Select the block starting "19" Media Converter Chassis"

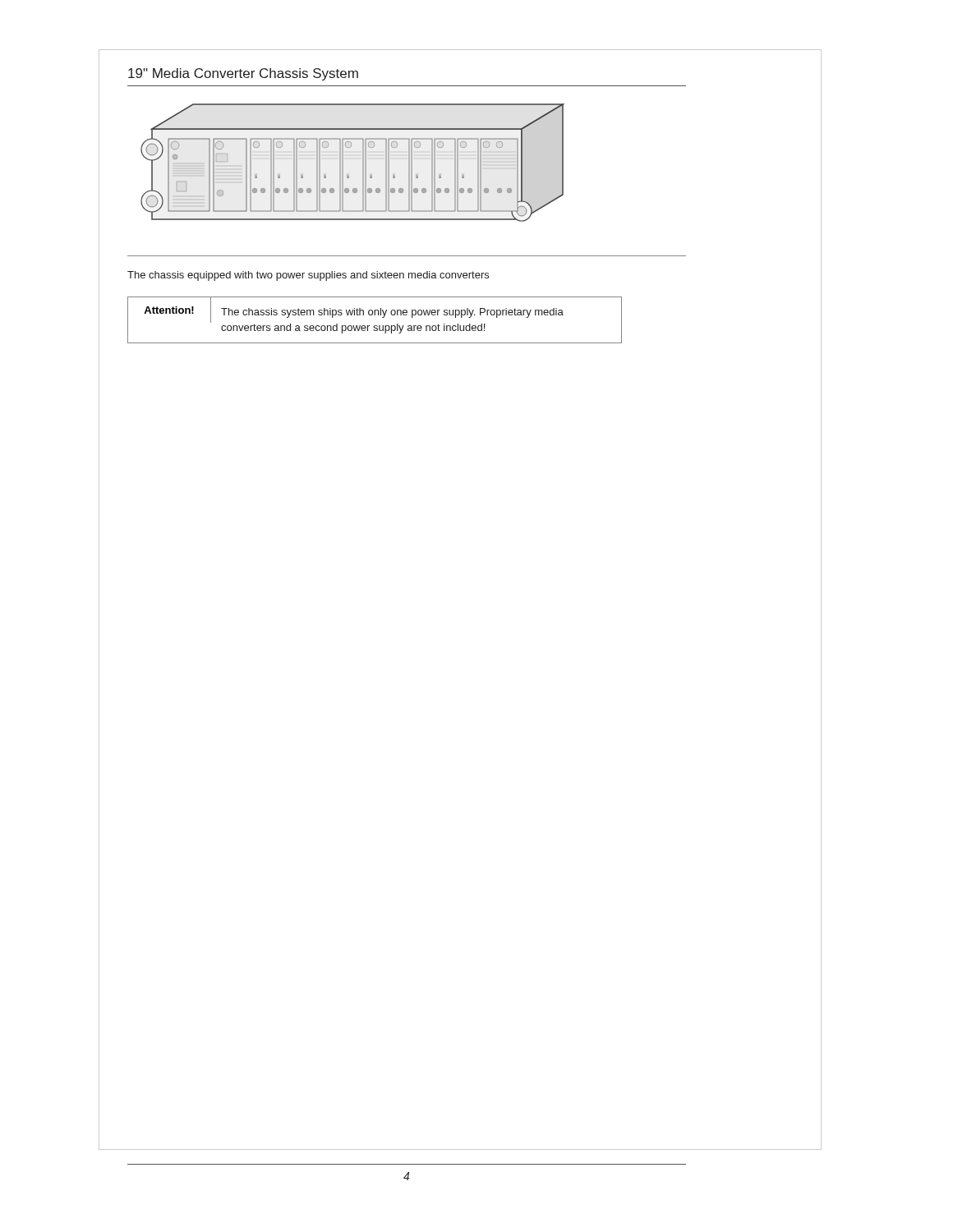[407, 76]
